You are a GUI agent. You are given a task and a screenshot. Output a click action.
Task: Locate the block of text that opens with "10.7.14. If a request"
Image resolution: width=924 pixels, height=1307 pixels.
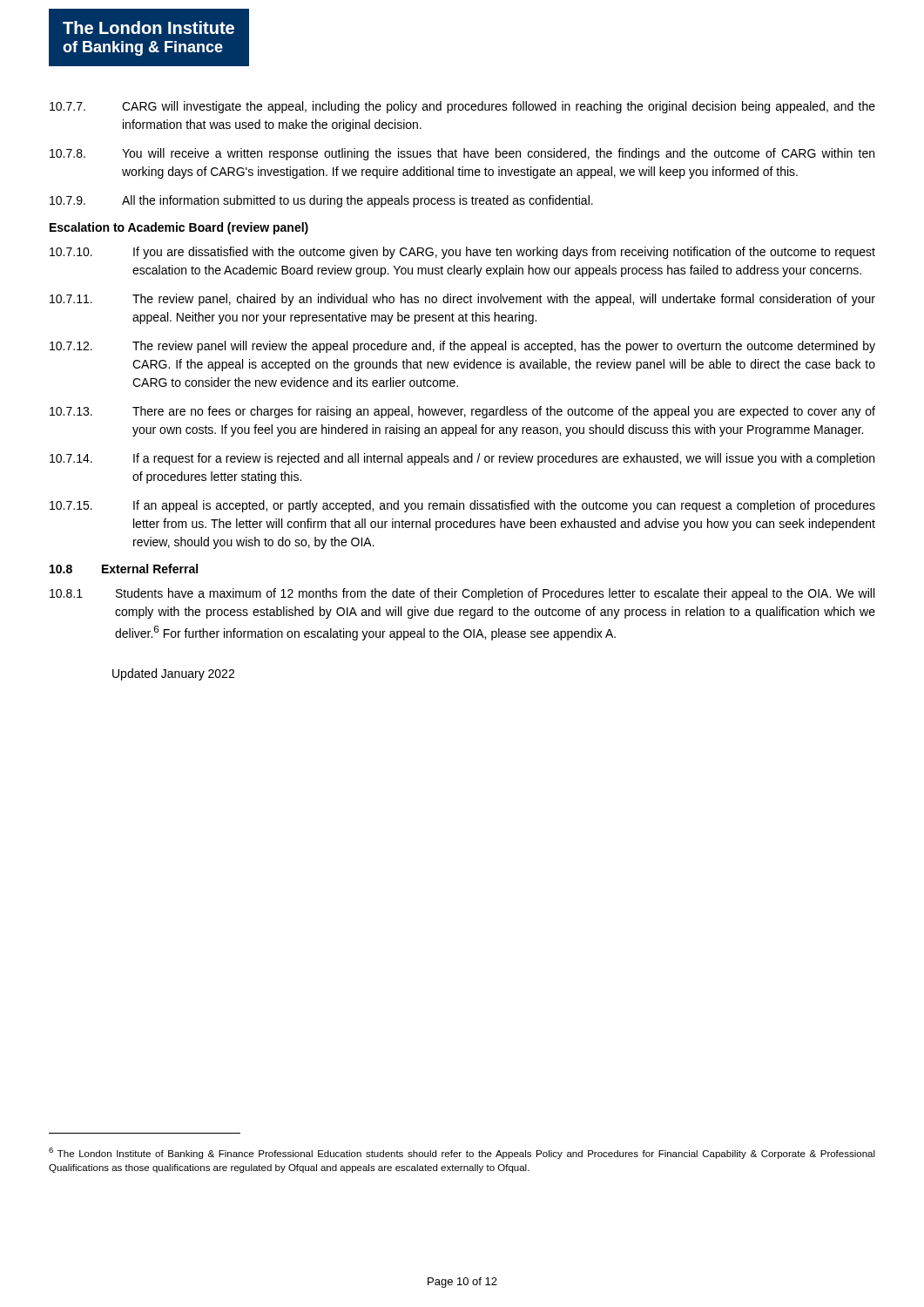(x=462, y=468)
